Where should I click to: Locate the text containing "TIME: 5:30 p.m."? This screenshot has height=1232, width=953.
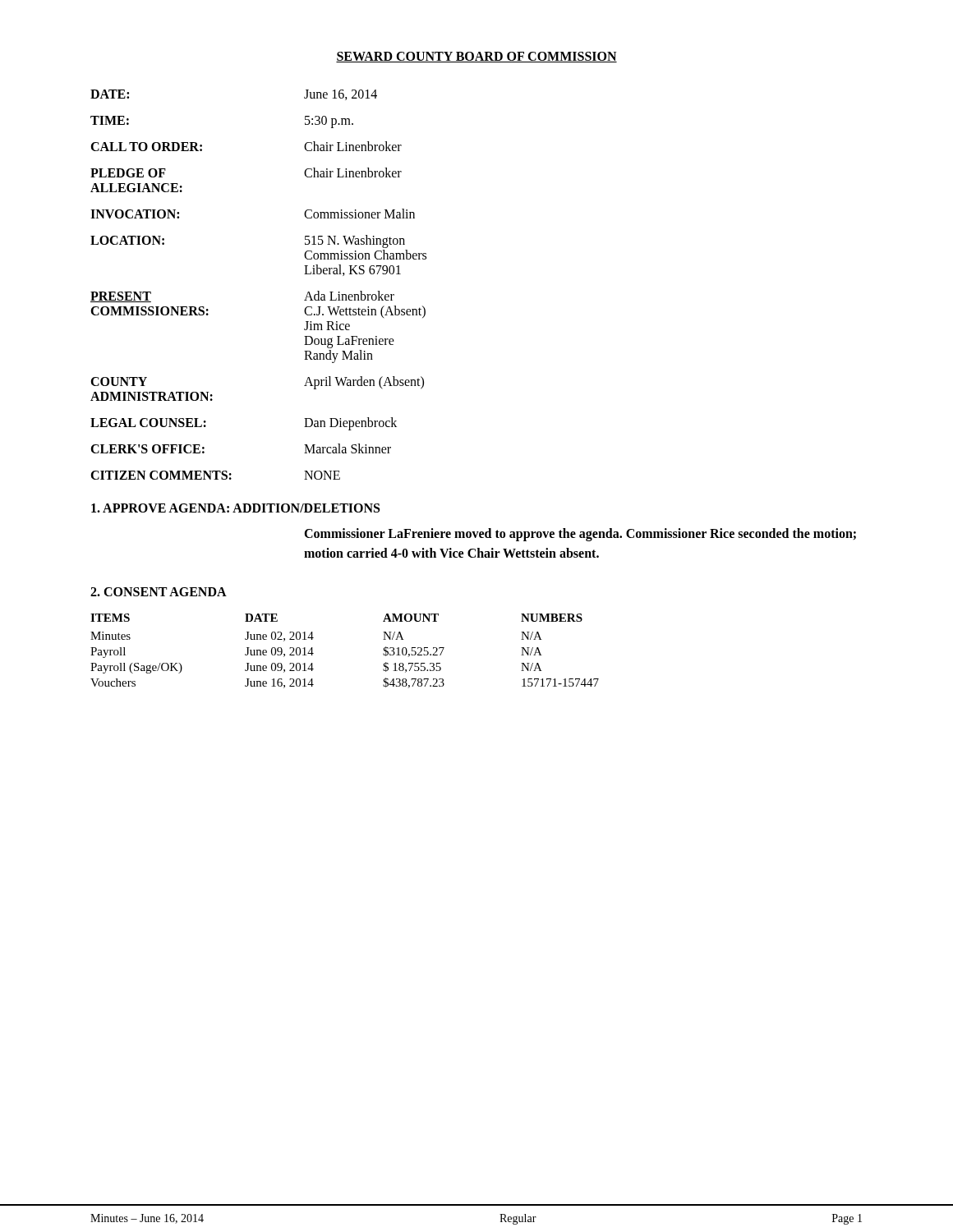point(108,121)
